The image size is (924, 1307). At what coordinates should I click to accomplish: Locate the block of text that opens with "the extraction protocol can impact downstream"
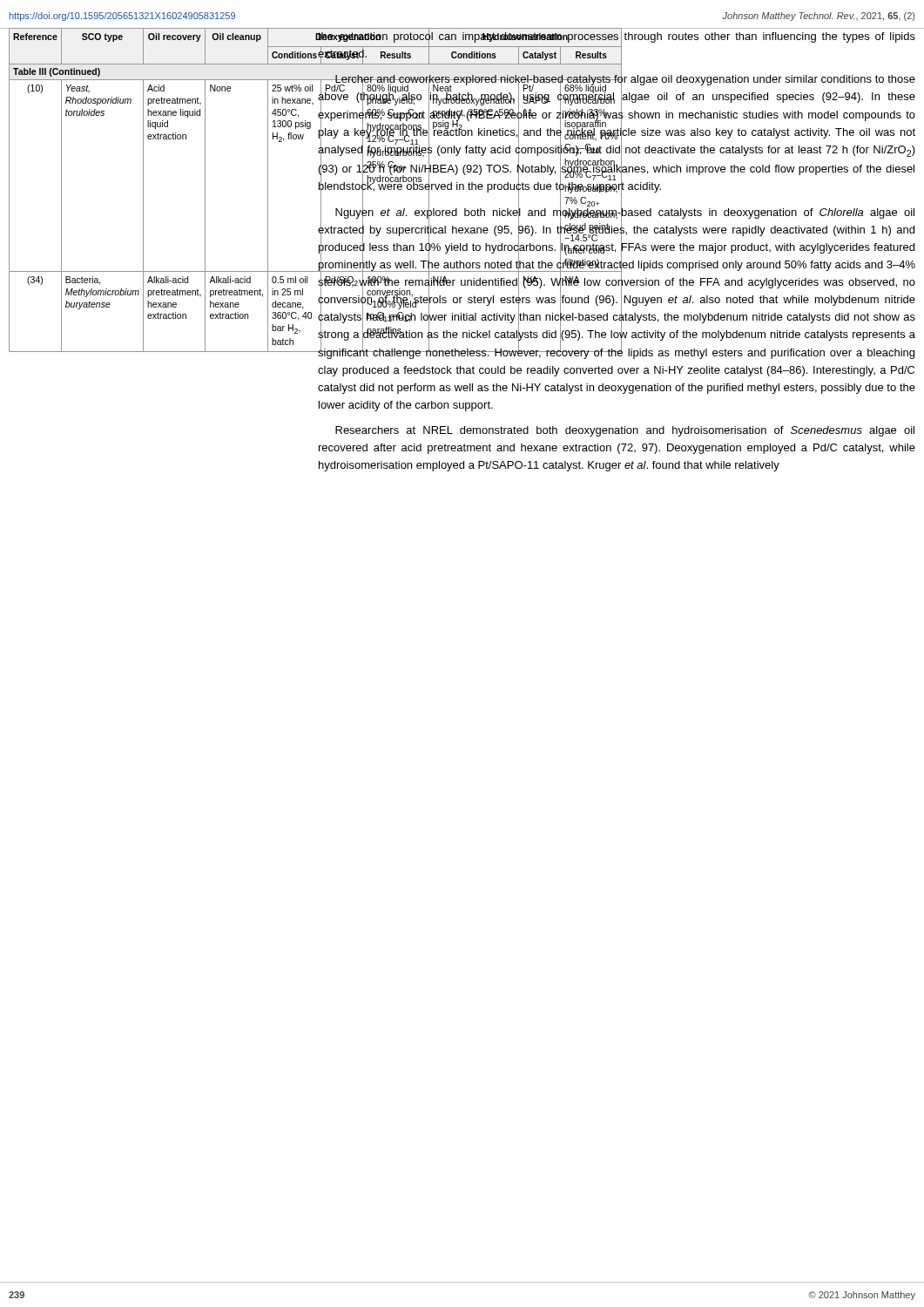pyautogui.click(x=617, y=251)
